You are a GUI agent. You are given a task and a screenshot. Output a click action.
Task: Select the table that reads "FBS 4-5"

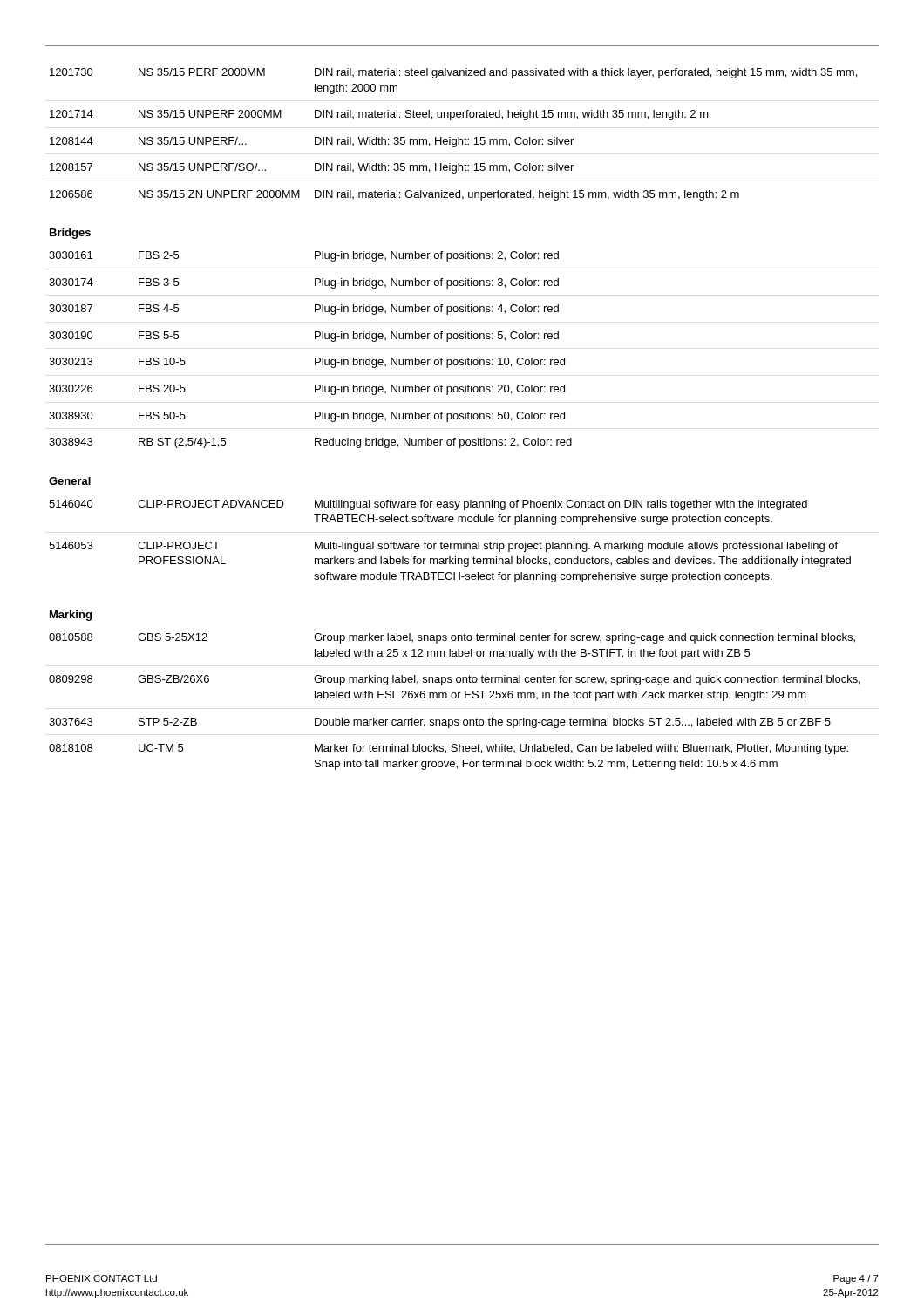(462, 349)
